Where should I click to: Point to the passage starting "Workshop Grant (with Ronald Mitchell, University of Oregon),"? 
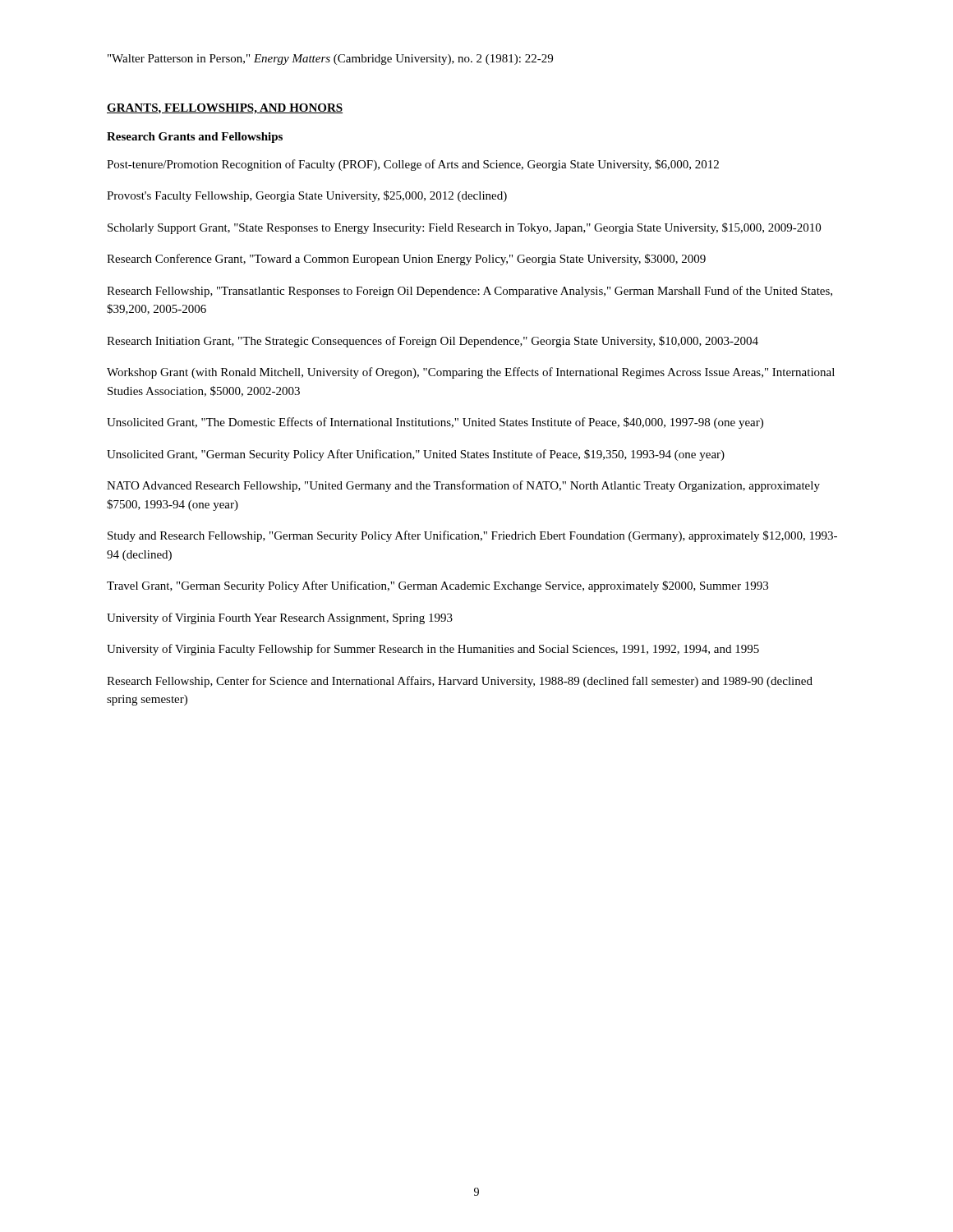pos(471,381)
